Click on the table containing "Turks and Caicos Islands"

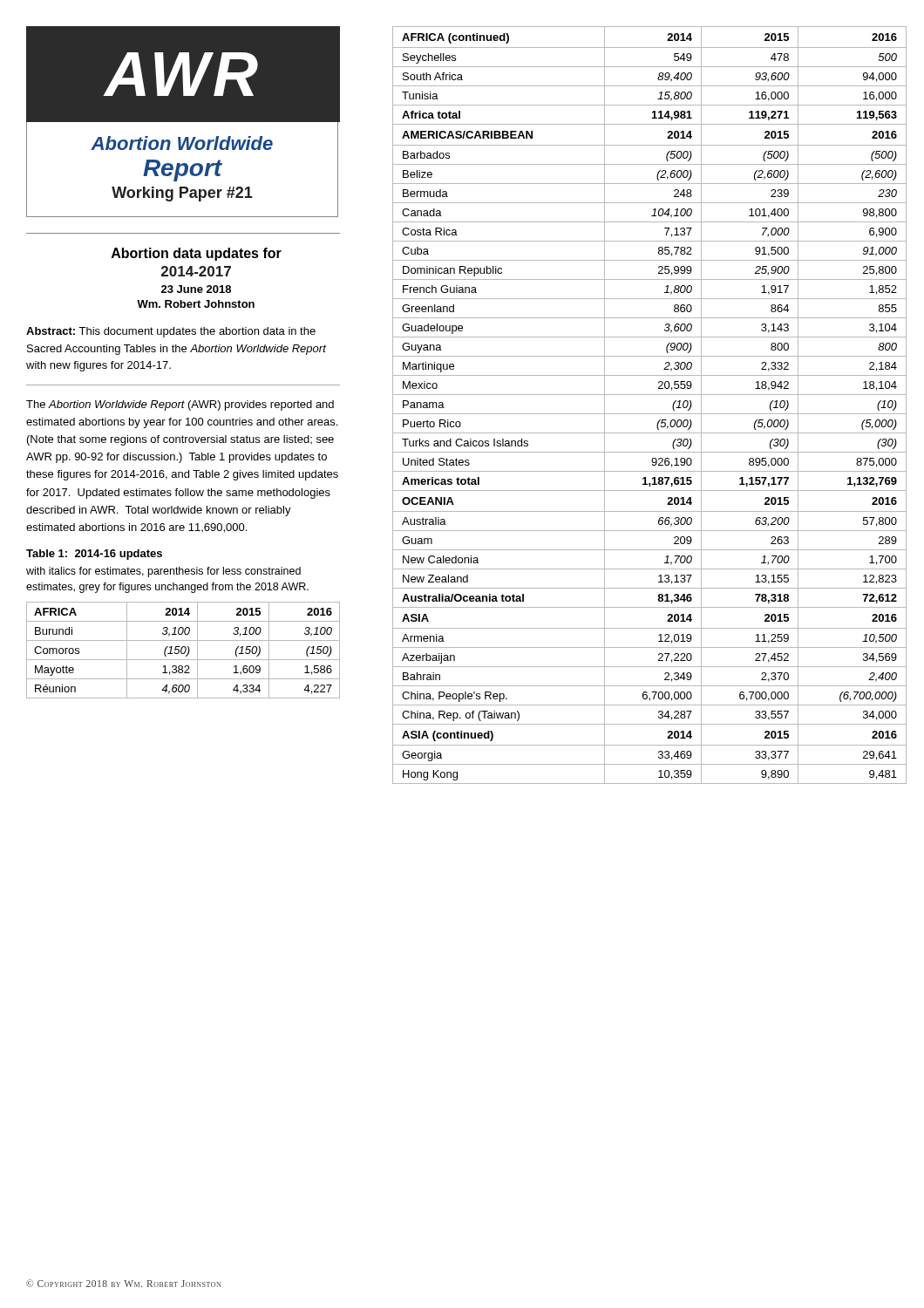(x=649, y=405)
